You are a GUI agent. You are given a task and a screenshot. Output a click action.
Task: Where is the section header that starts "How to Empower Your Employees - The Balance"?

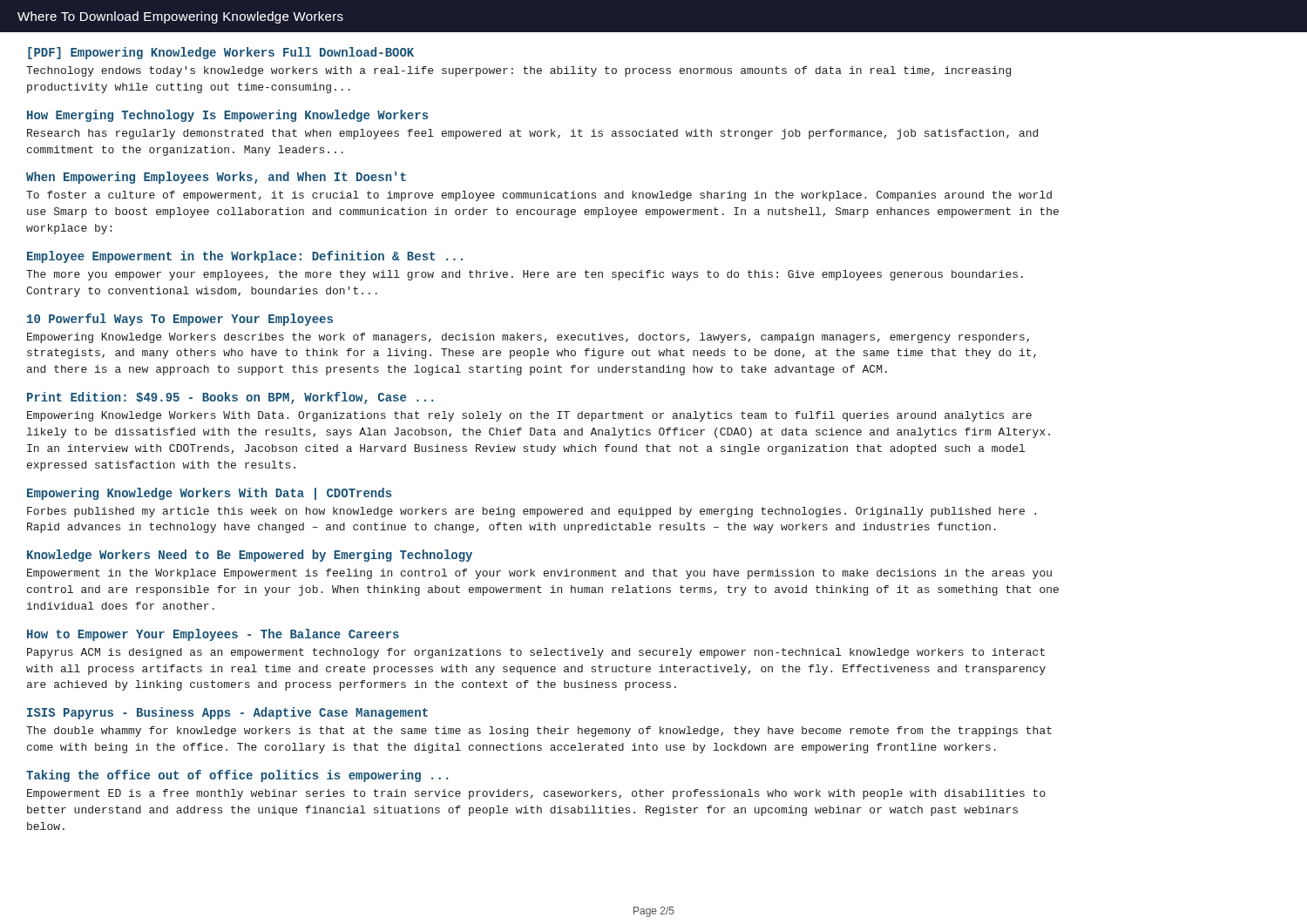click(x=213, y=635)
